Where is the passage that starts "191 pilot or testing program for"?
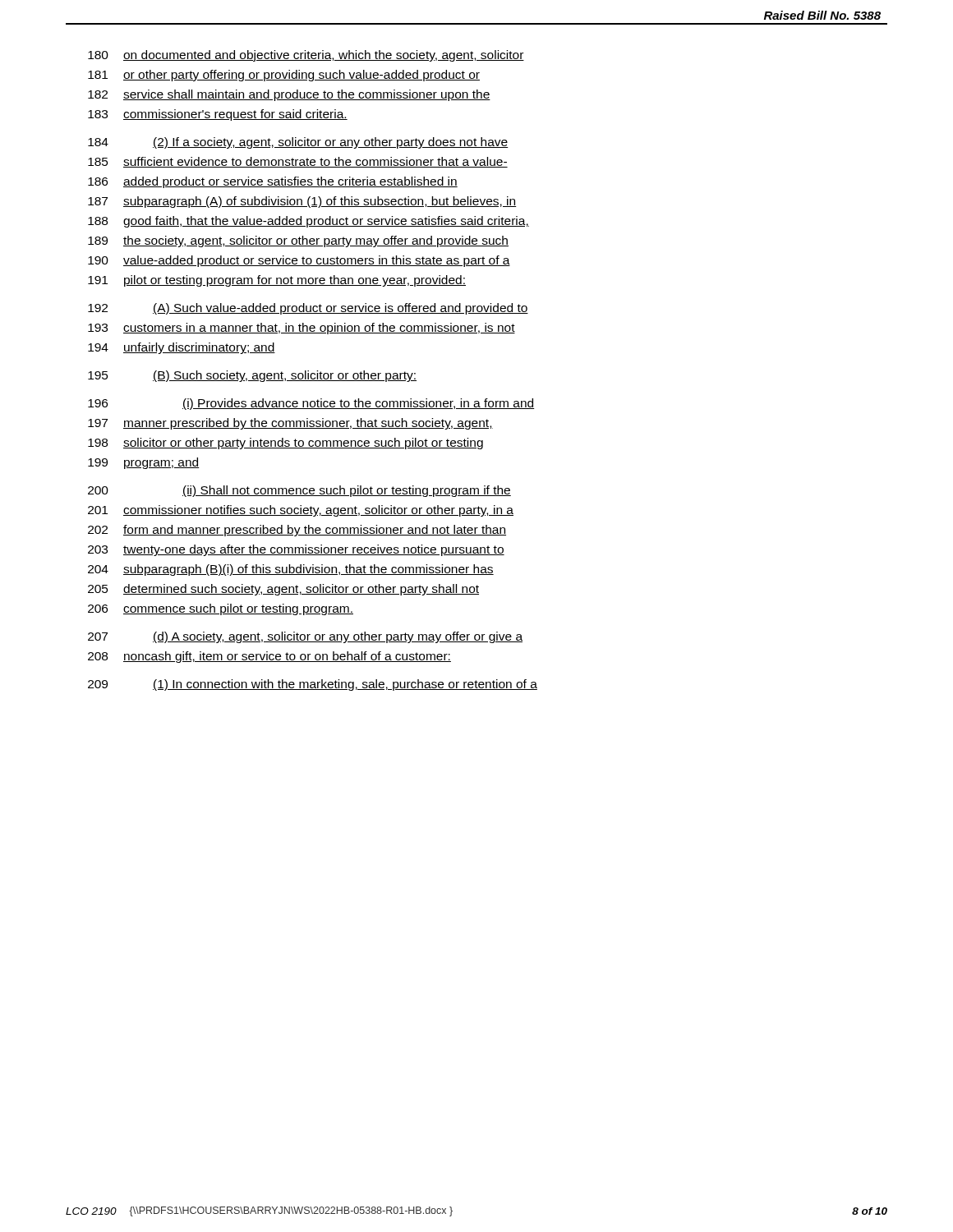 [x=476, y=280]
